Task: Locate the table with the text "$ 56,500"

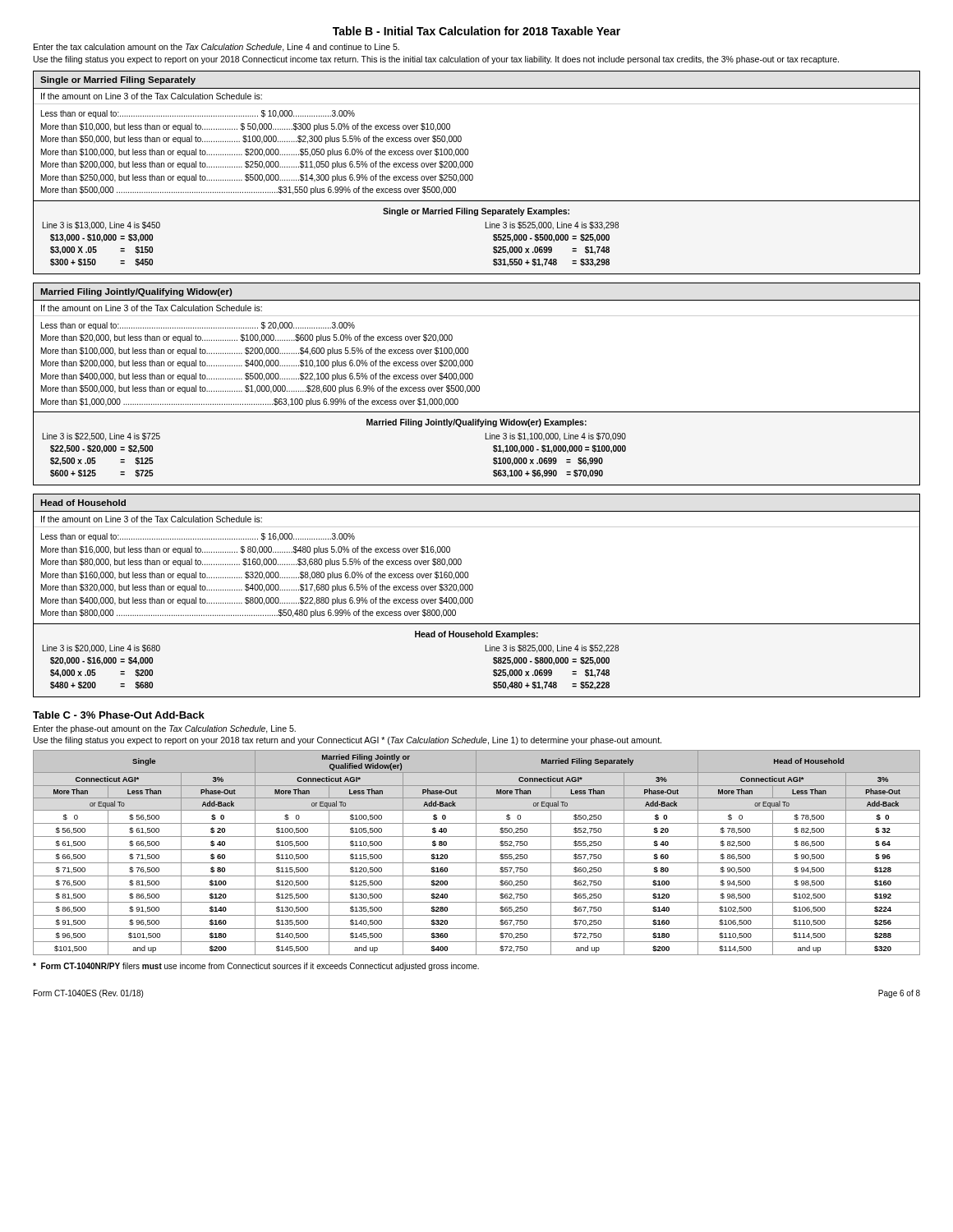Action: point(476,852)
